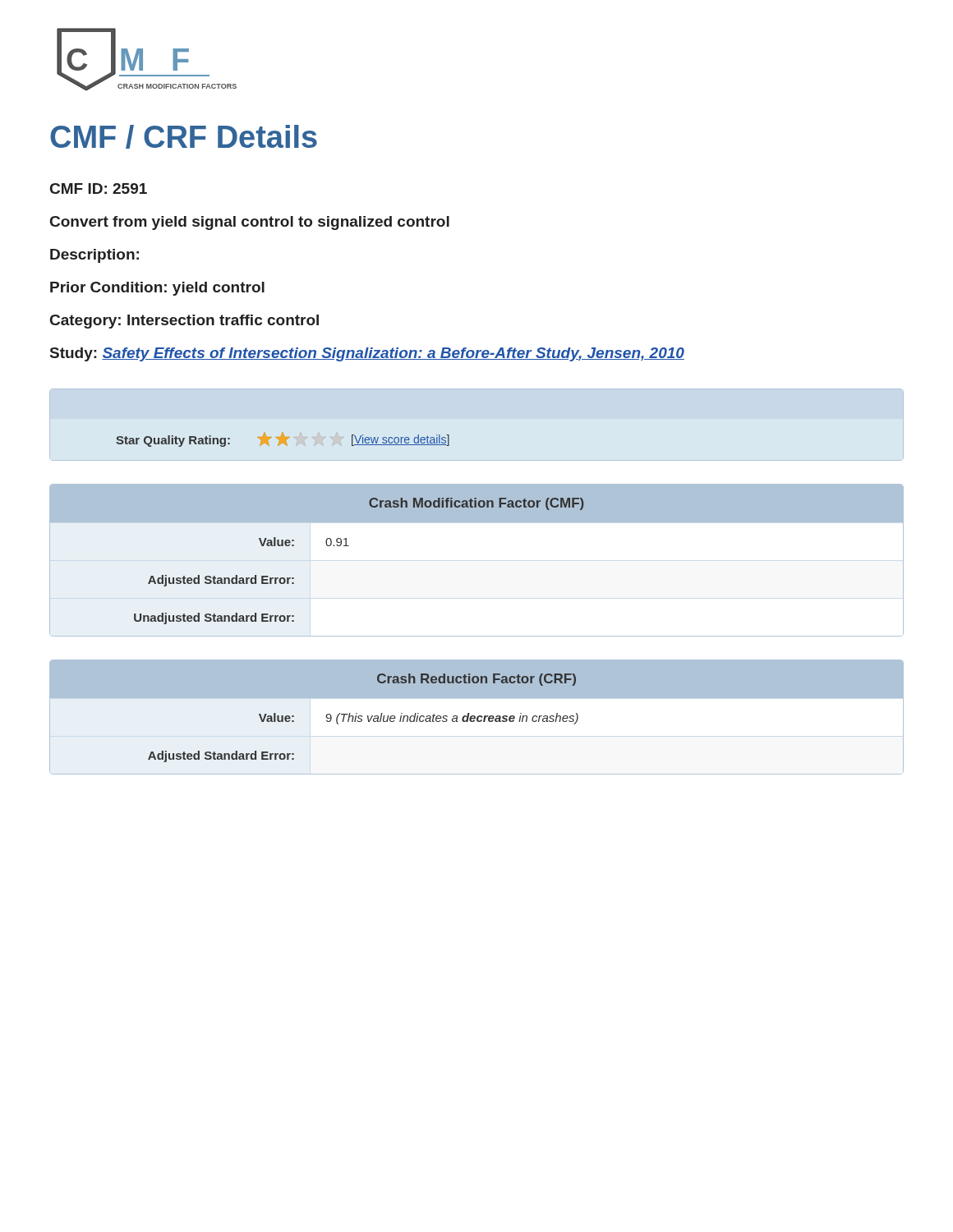
Task: Find "Category: Intersection traffic control" on this page
Action: (185, 320)
